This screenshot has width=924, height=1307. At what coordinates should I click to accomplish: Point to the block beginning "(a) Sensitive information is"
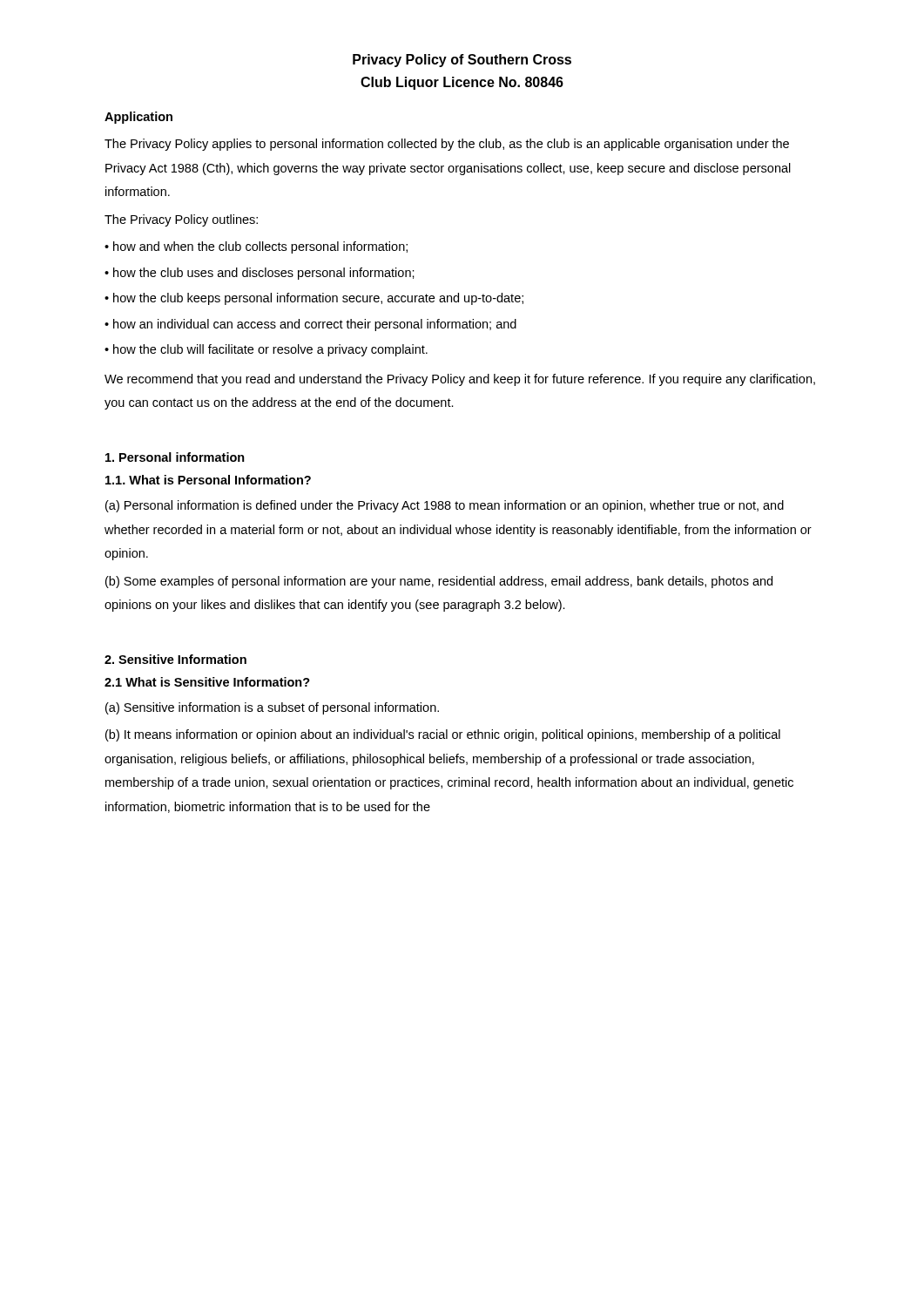[272, 707]
